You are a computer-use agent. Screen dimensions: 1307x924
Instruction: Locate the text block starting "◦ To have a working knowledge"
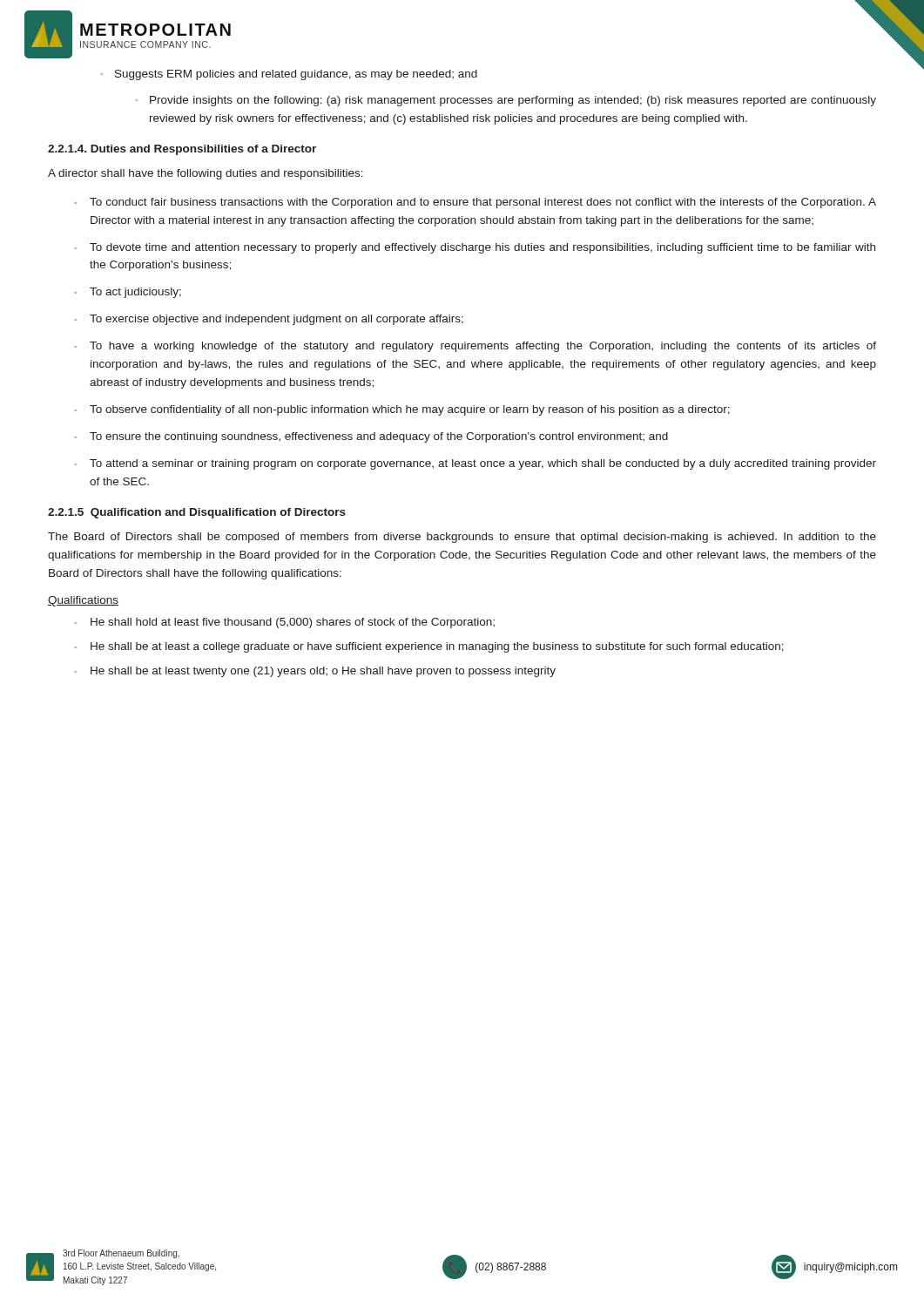[x=475, y=365]
